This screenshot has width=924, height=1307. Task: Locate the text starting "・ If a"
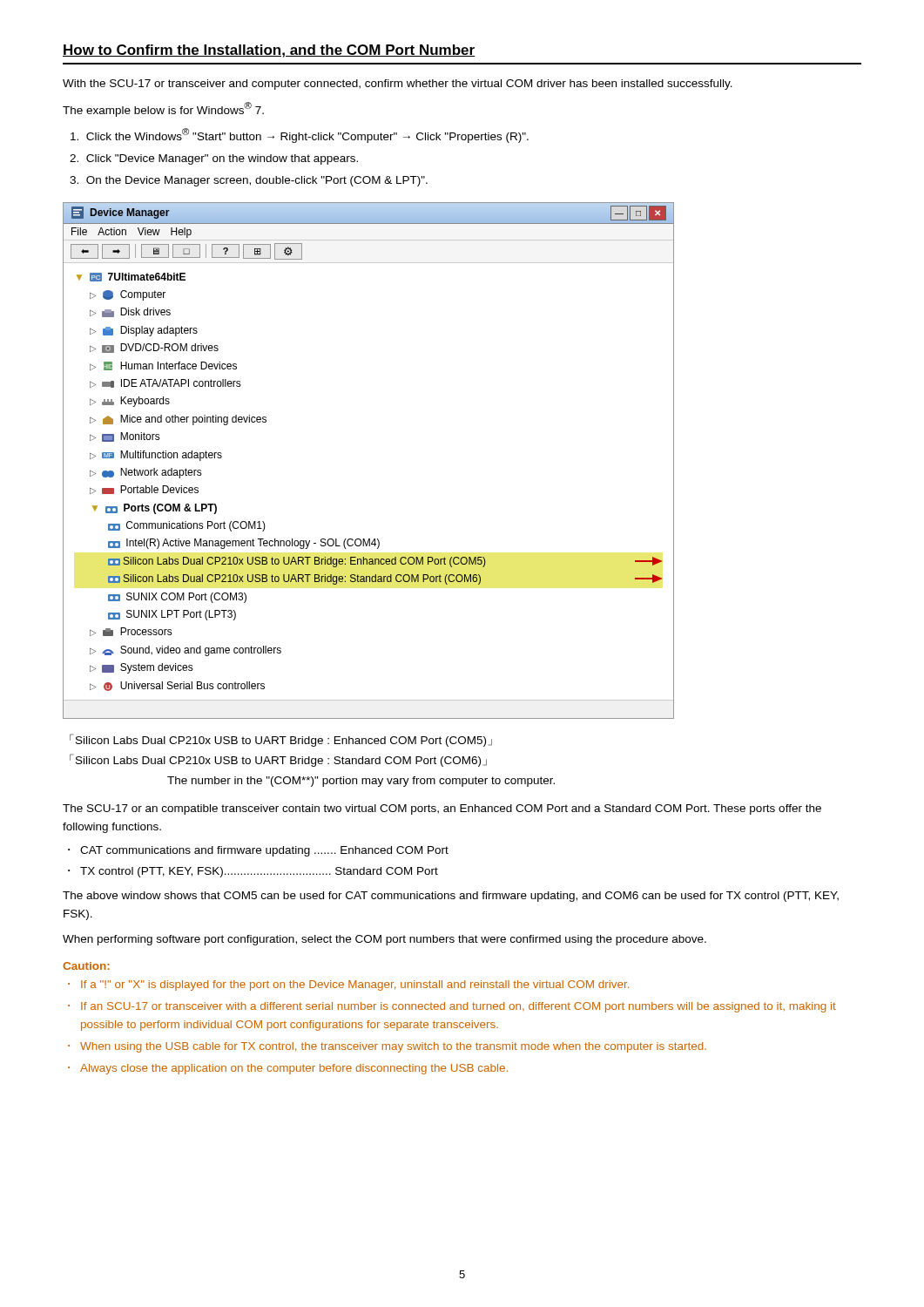(346, 985)
